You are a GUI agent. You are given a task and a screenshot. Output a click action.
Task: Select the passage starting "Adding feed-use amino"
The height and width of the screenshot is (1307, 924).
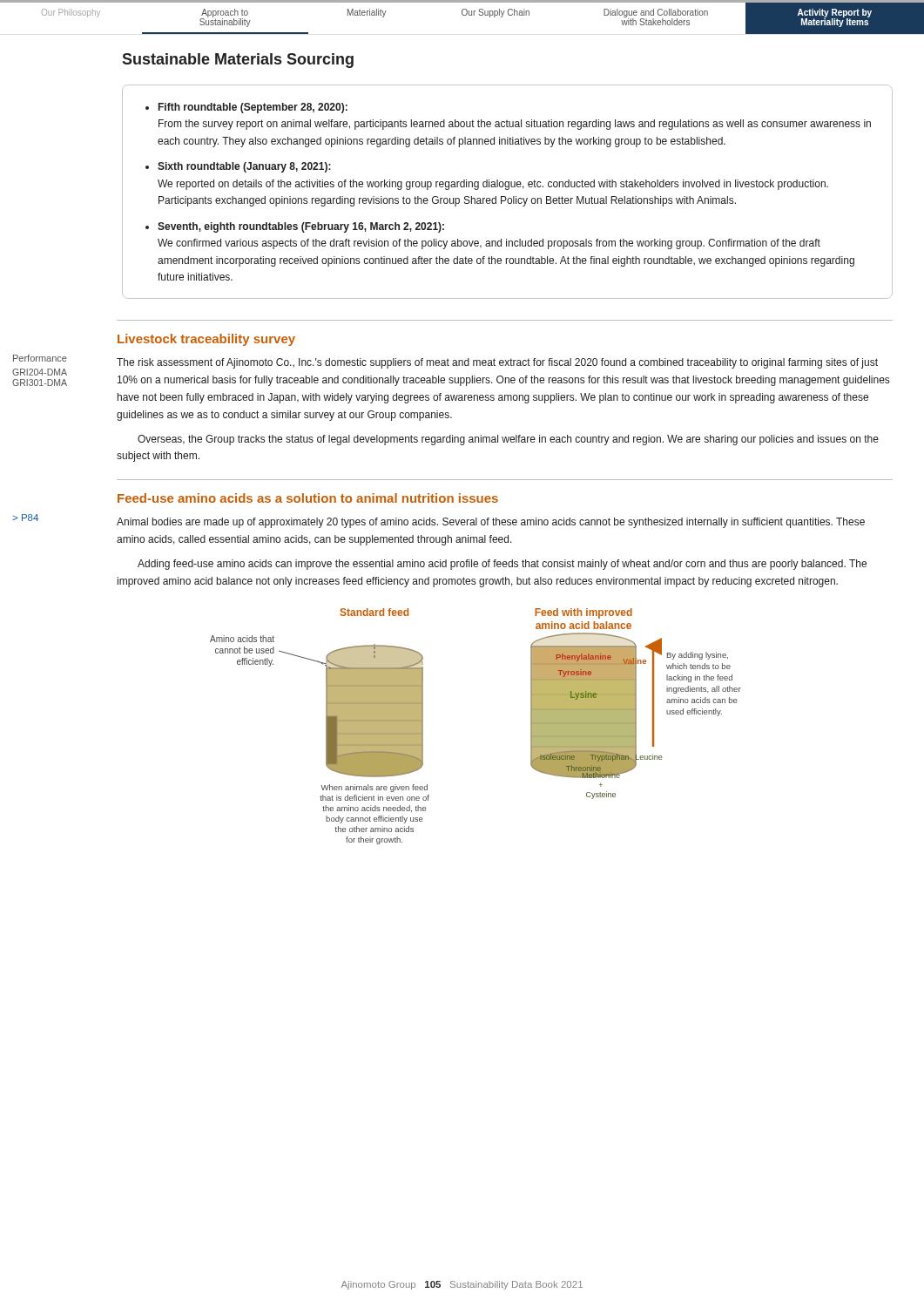tap(505, 573)
